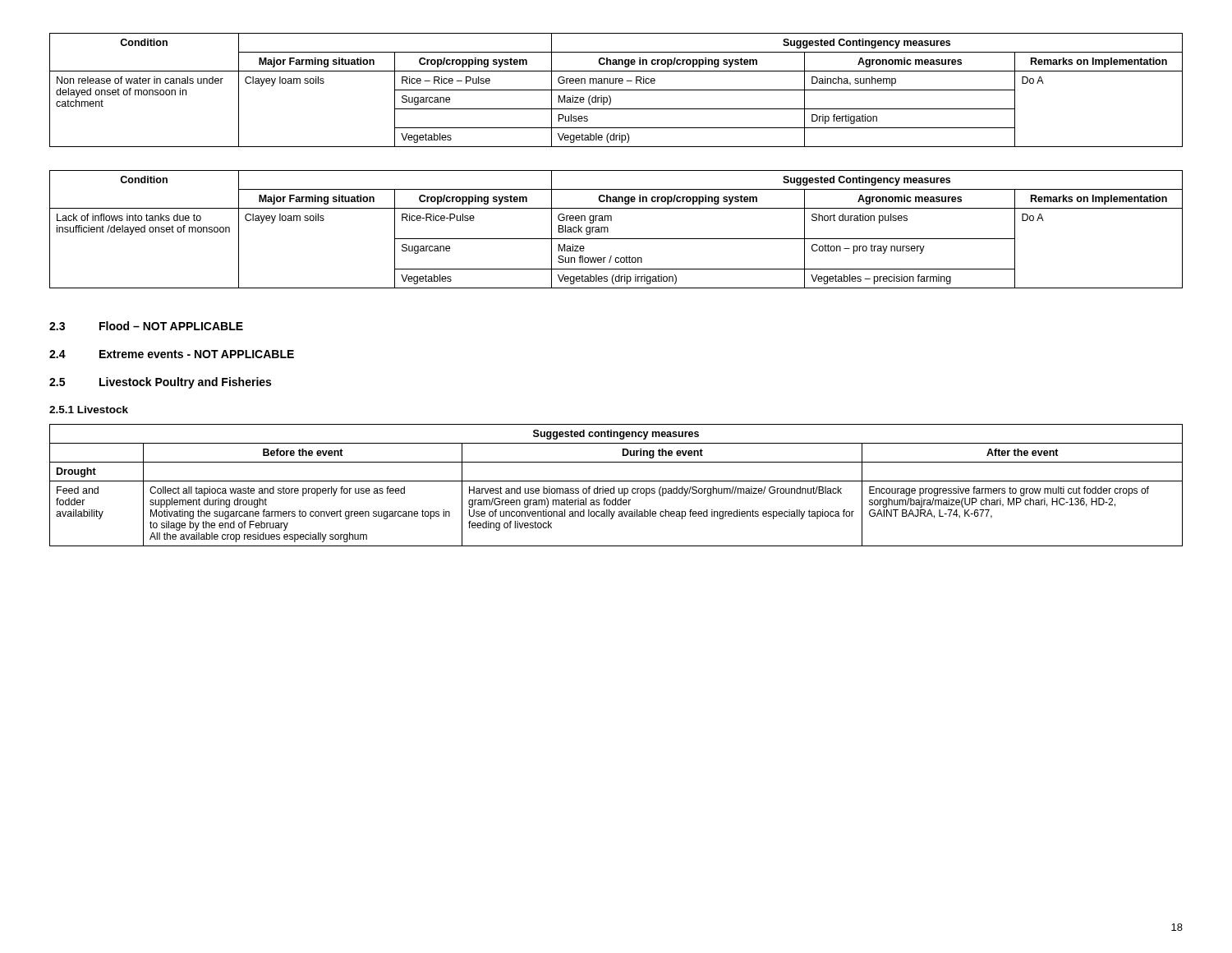The width and height of the screenshot is (1232, 953).
Task: Locate the table with the text "Drip fertigation"
Action: tap(616, 90)
